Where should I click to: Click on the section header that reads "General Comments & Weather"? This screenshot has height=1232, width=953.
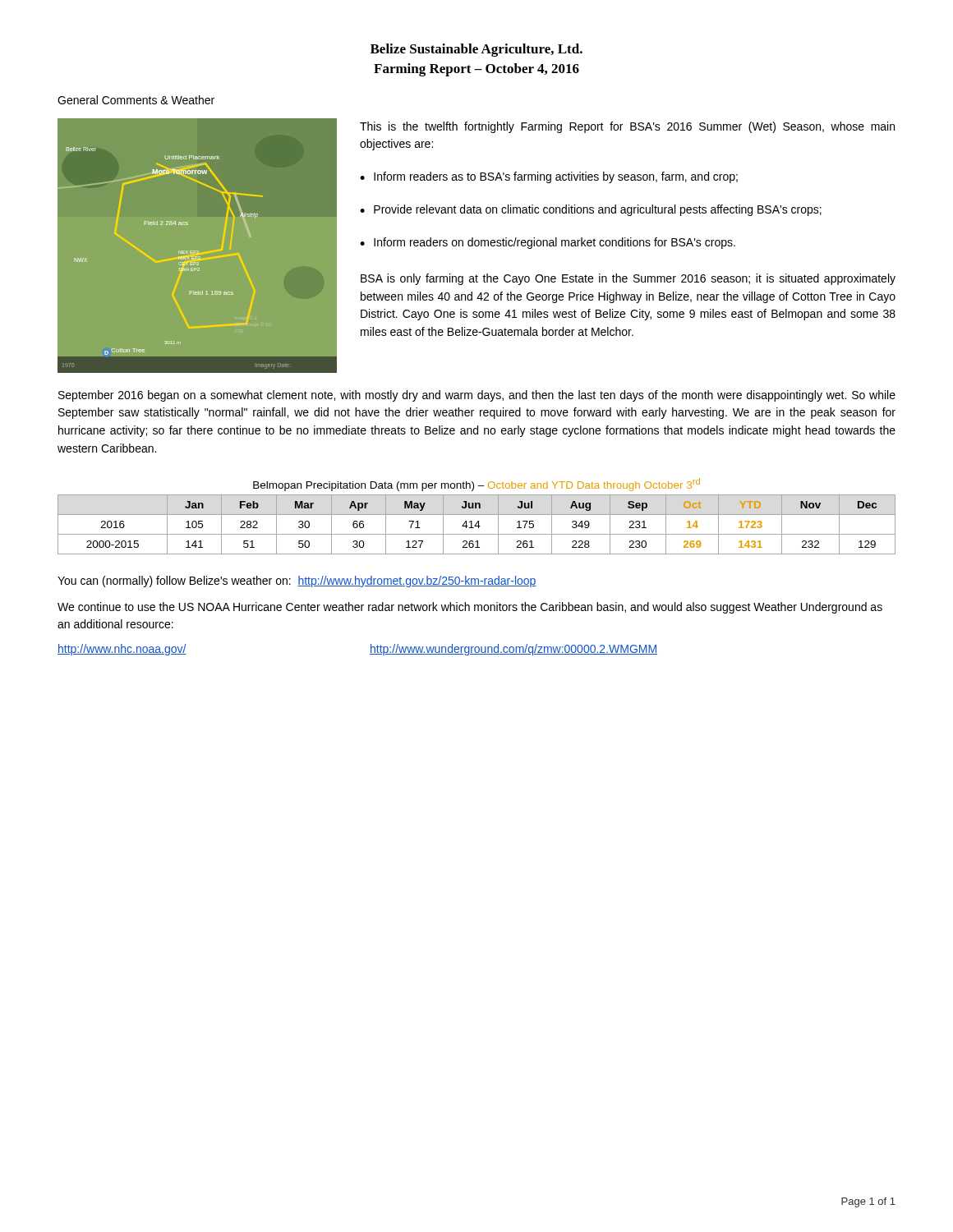pos(136,100)
